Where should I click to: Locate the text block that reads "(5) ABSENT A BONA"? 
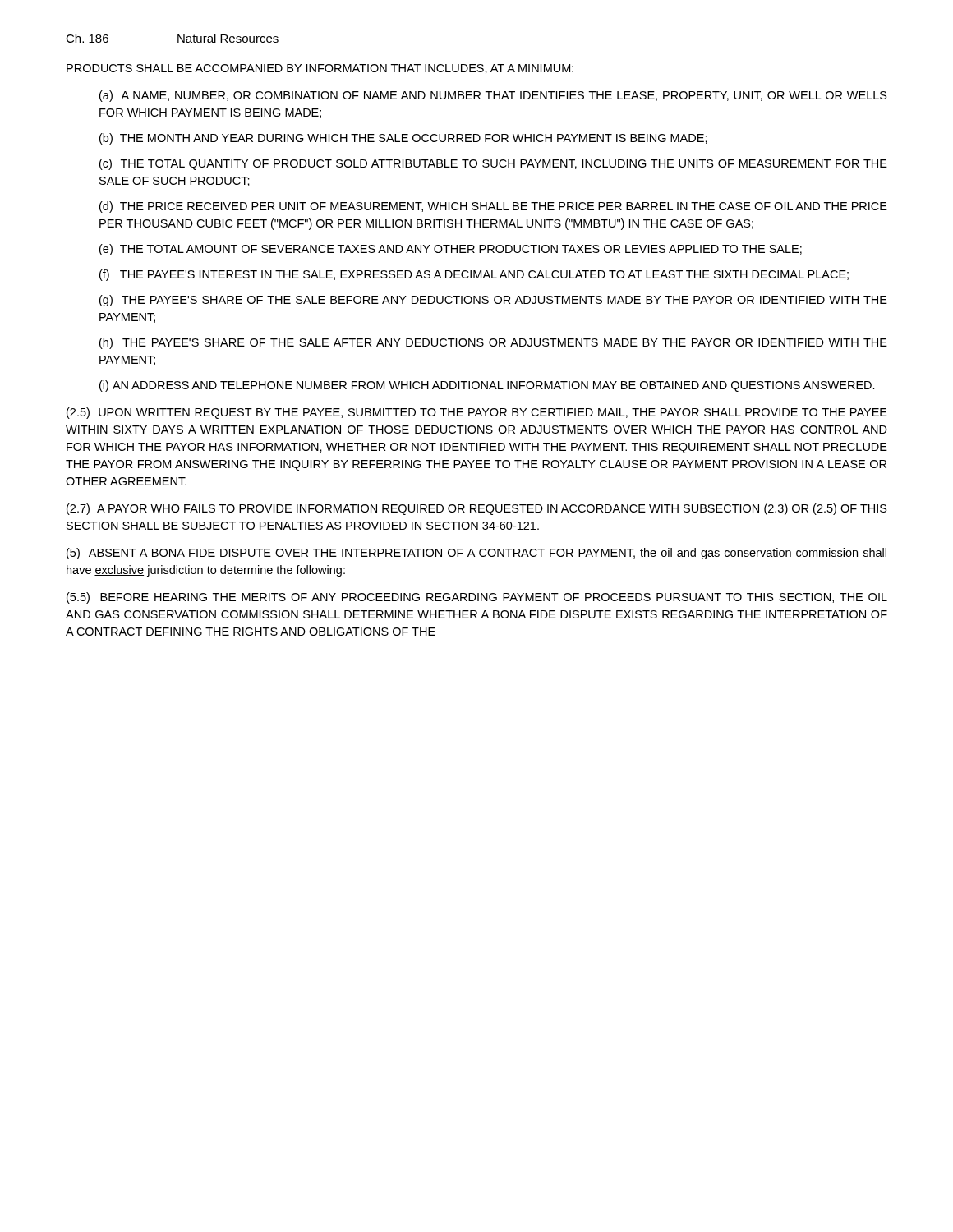476,562
